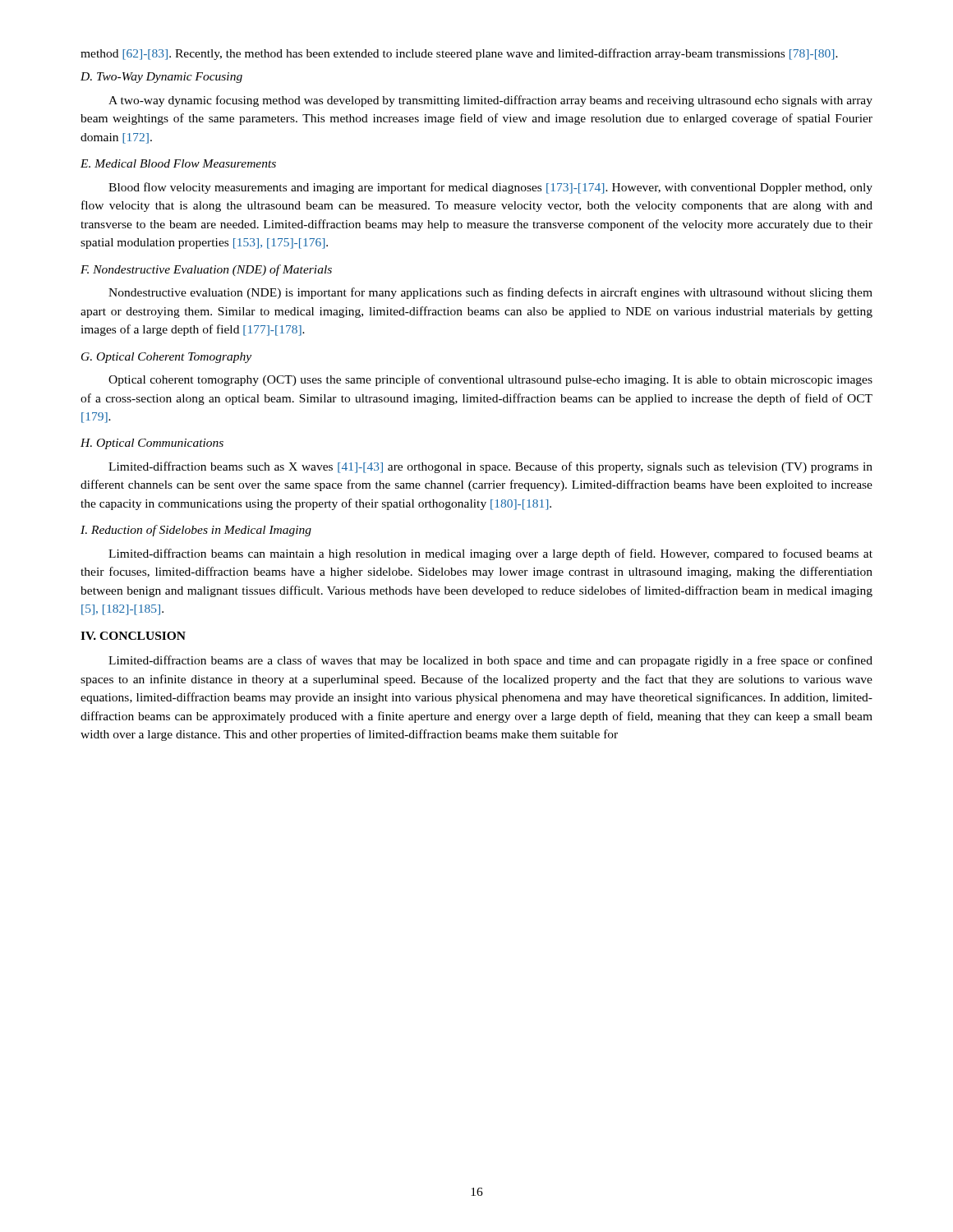Navigate to the block starting "D. Two-Way Dynamic"

click(x=161, y=78)
